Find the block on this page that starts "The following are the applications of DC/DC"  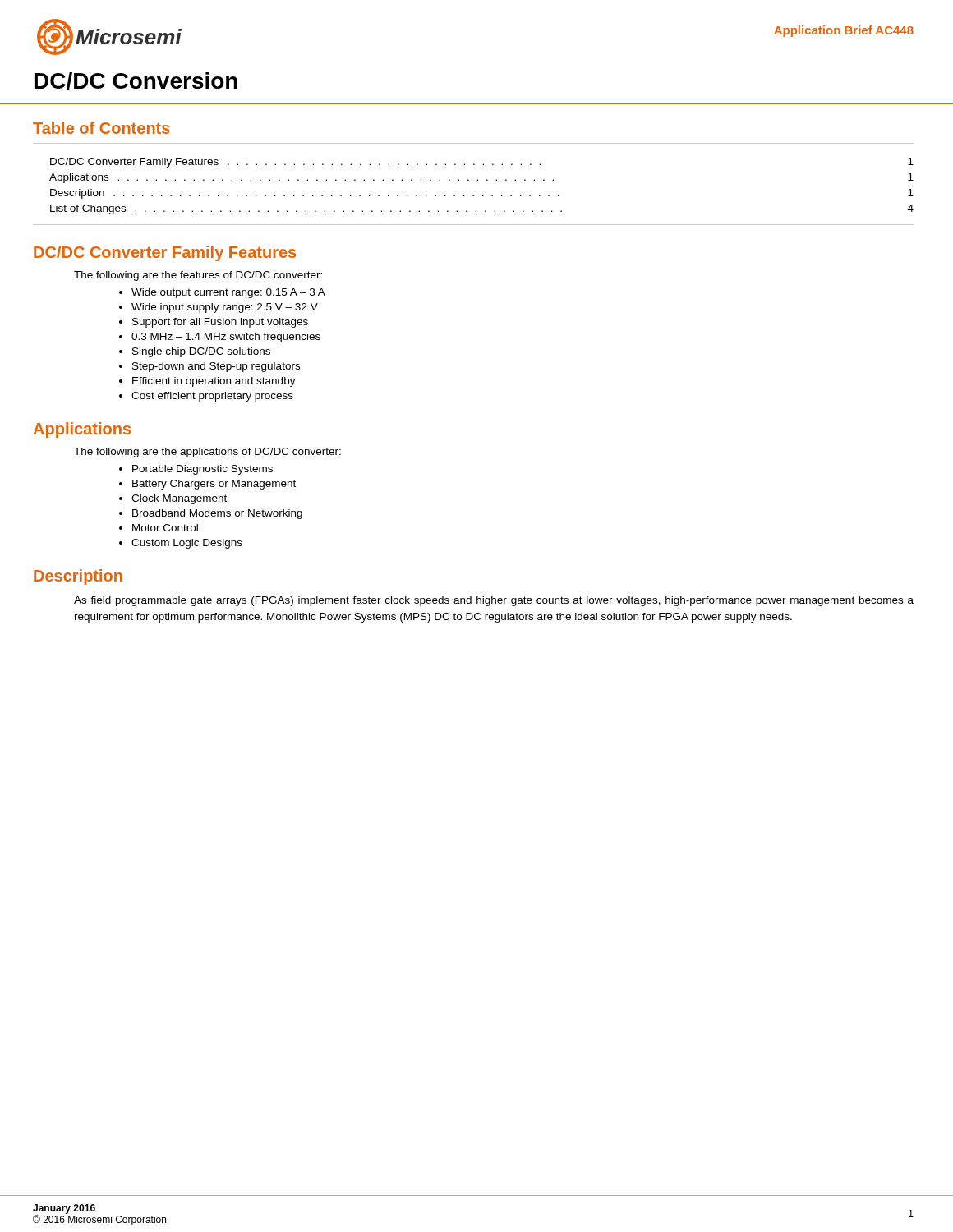click(208, 451)
